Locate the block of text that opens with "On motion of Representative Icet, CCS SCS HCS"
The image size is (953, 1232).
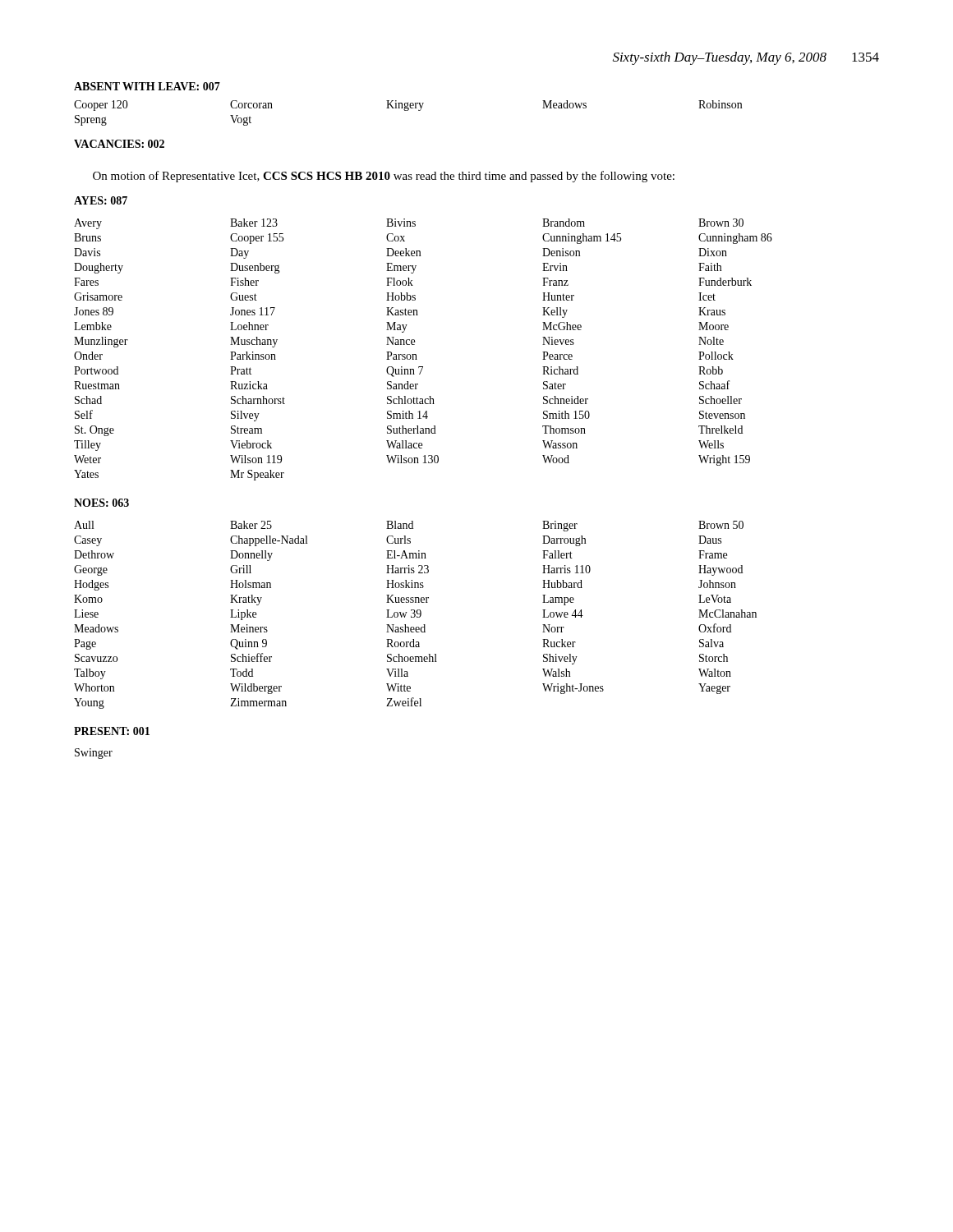(x=375, y=176)
